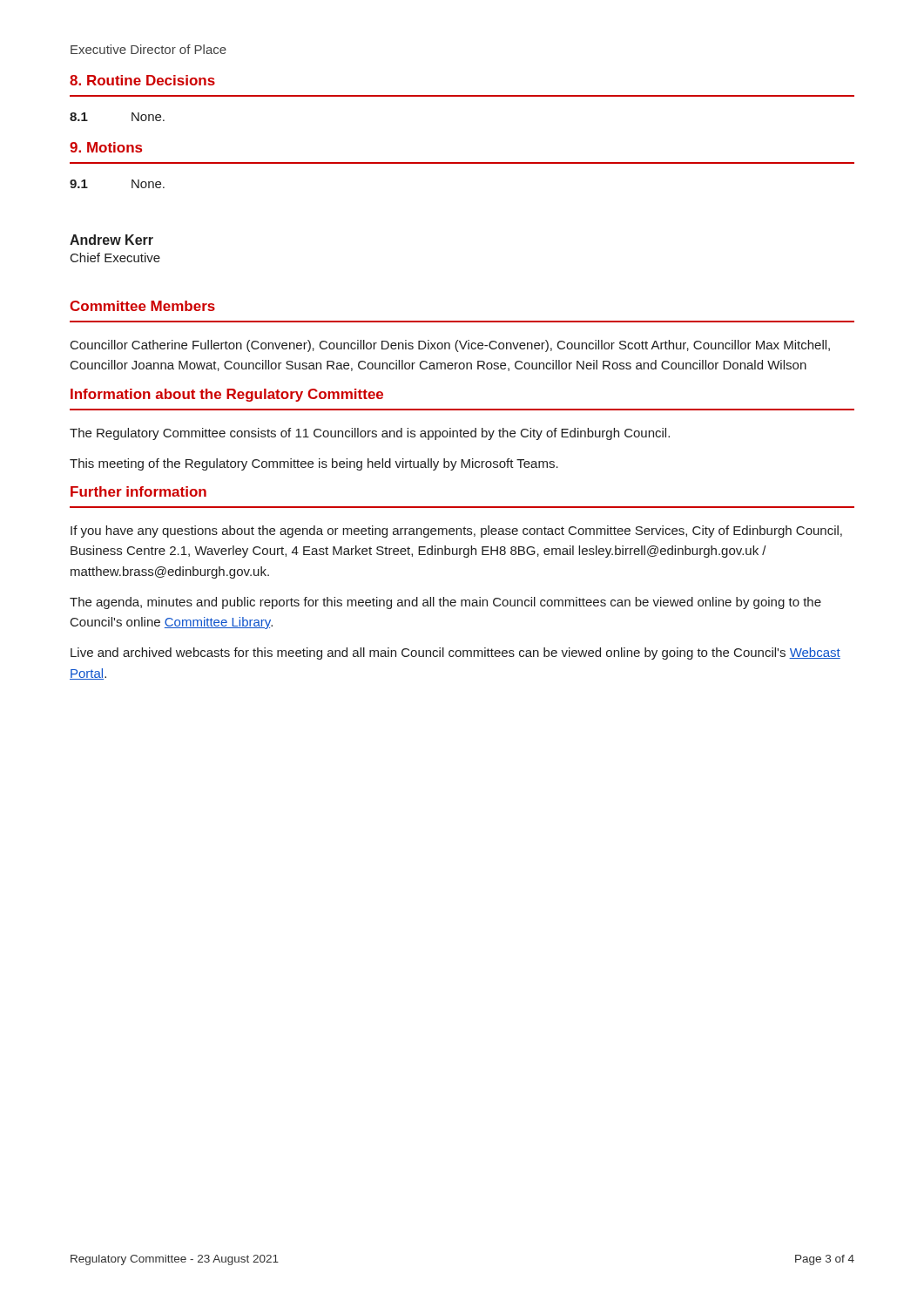
Task: Click on the text starting "If you have any questions"
Action: (456, 550)
